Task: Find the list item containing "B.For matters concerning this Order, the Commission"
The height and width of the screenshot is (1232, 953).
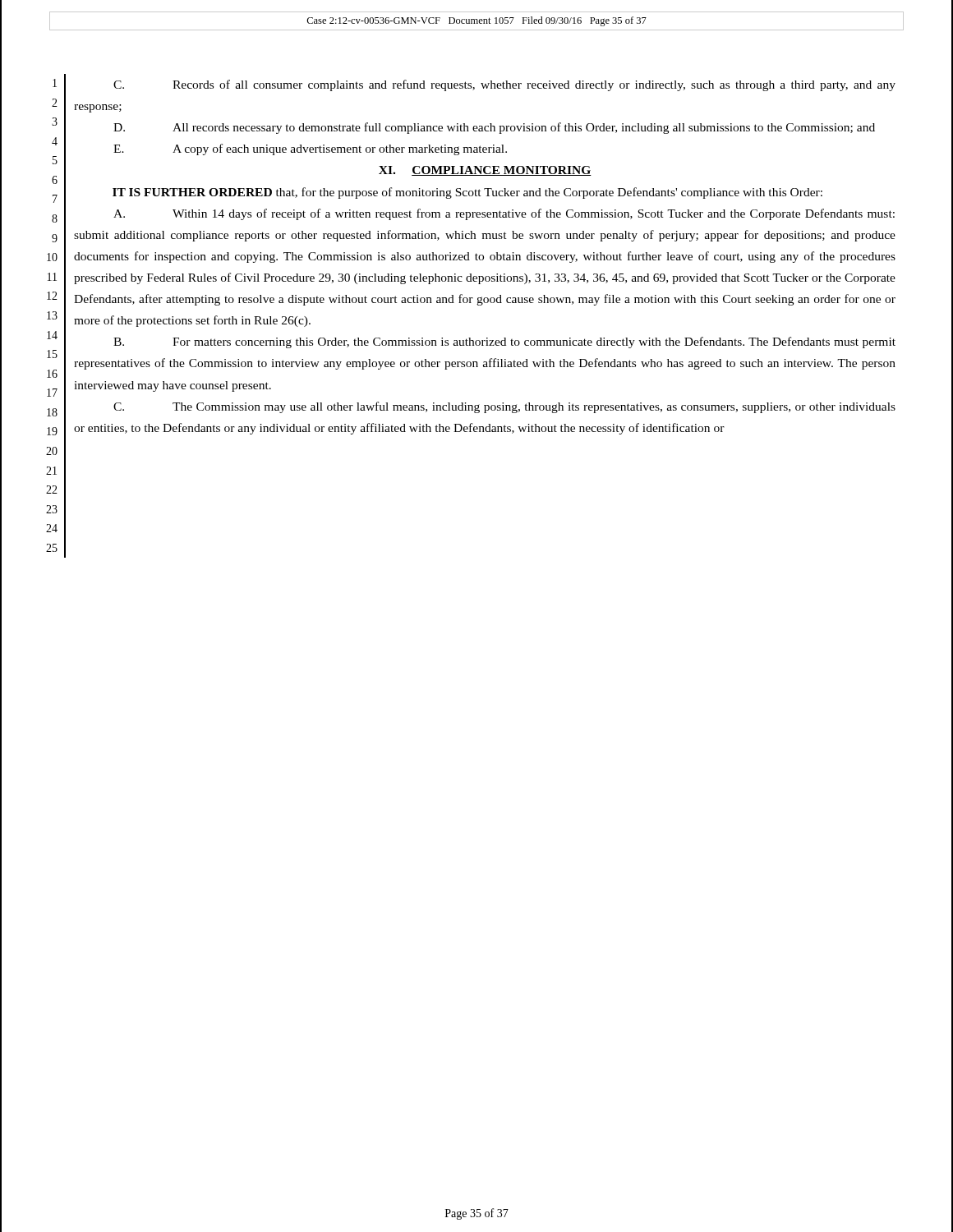Action: 485,361
